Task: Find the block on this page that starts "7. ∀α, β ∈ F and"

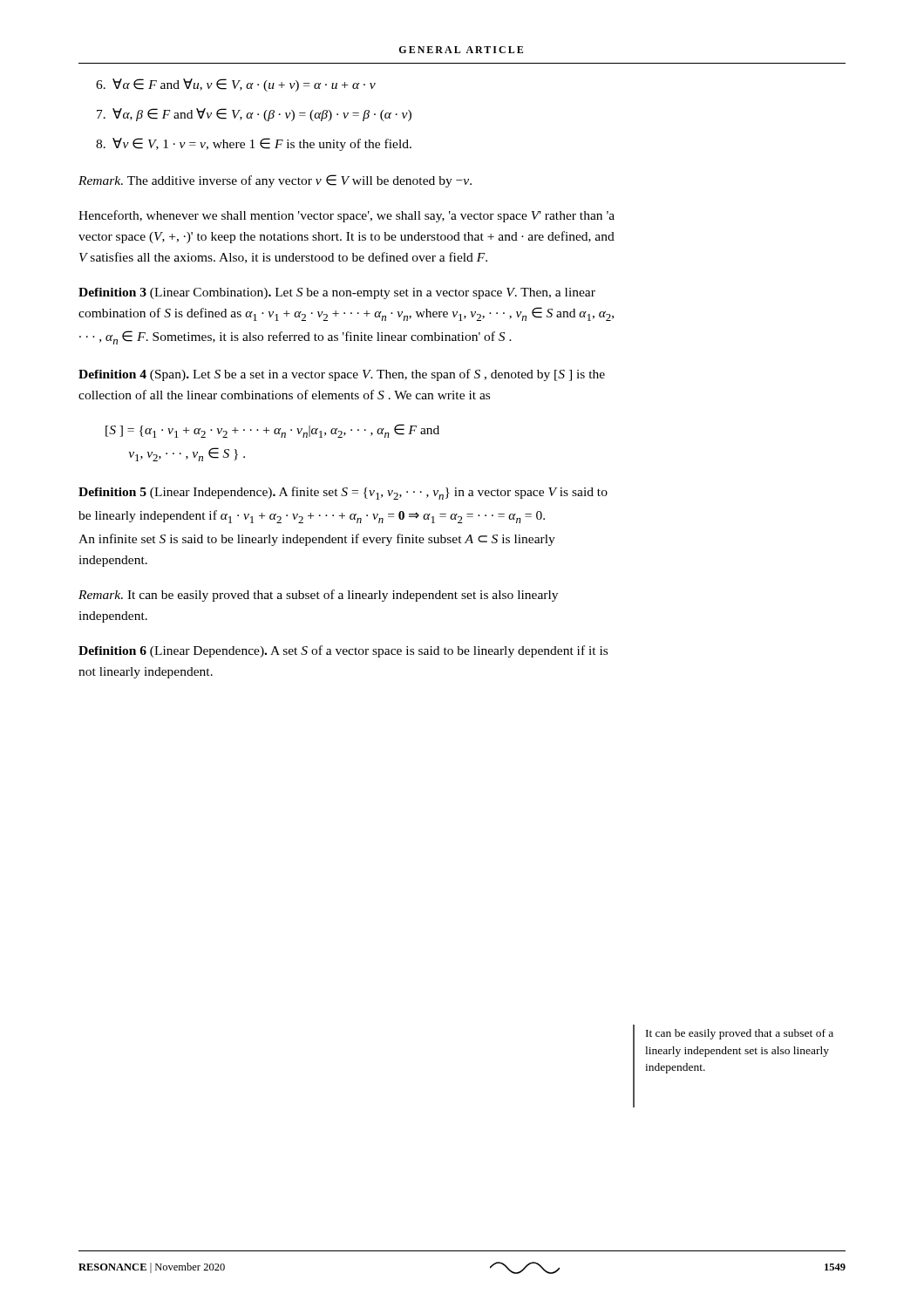Action: click(254, 114)
